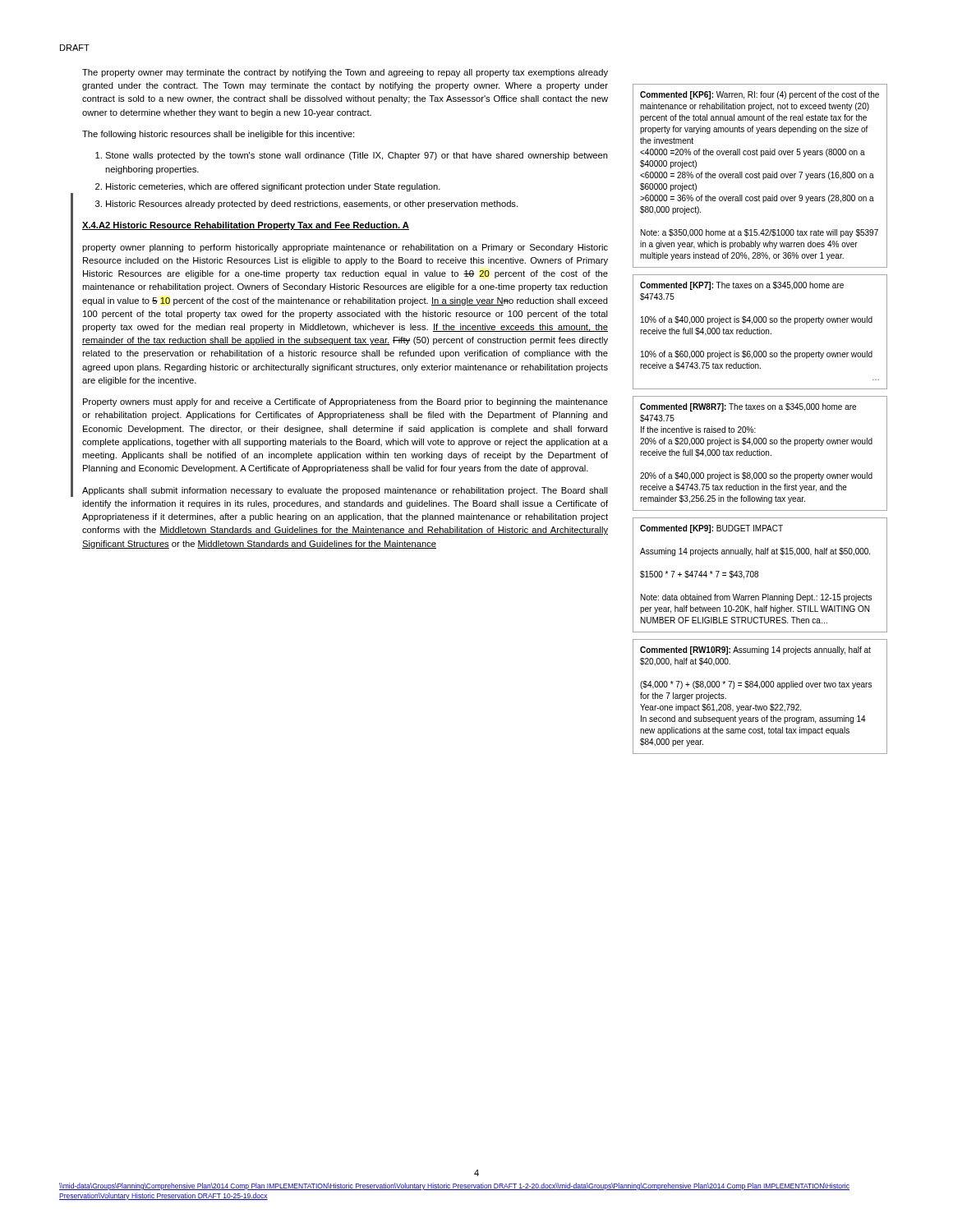
Task: Locate the footnote
Action: 454,1191
